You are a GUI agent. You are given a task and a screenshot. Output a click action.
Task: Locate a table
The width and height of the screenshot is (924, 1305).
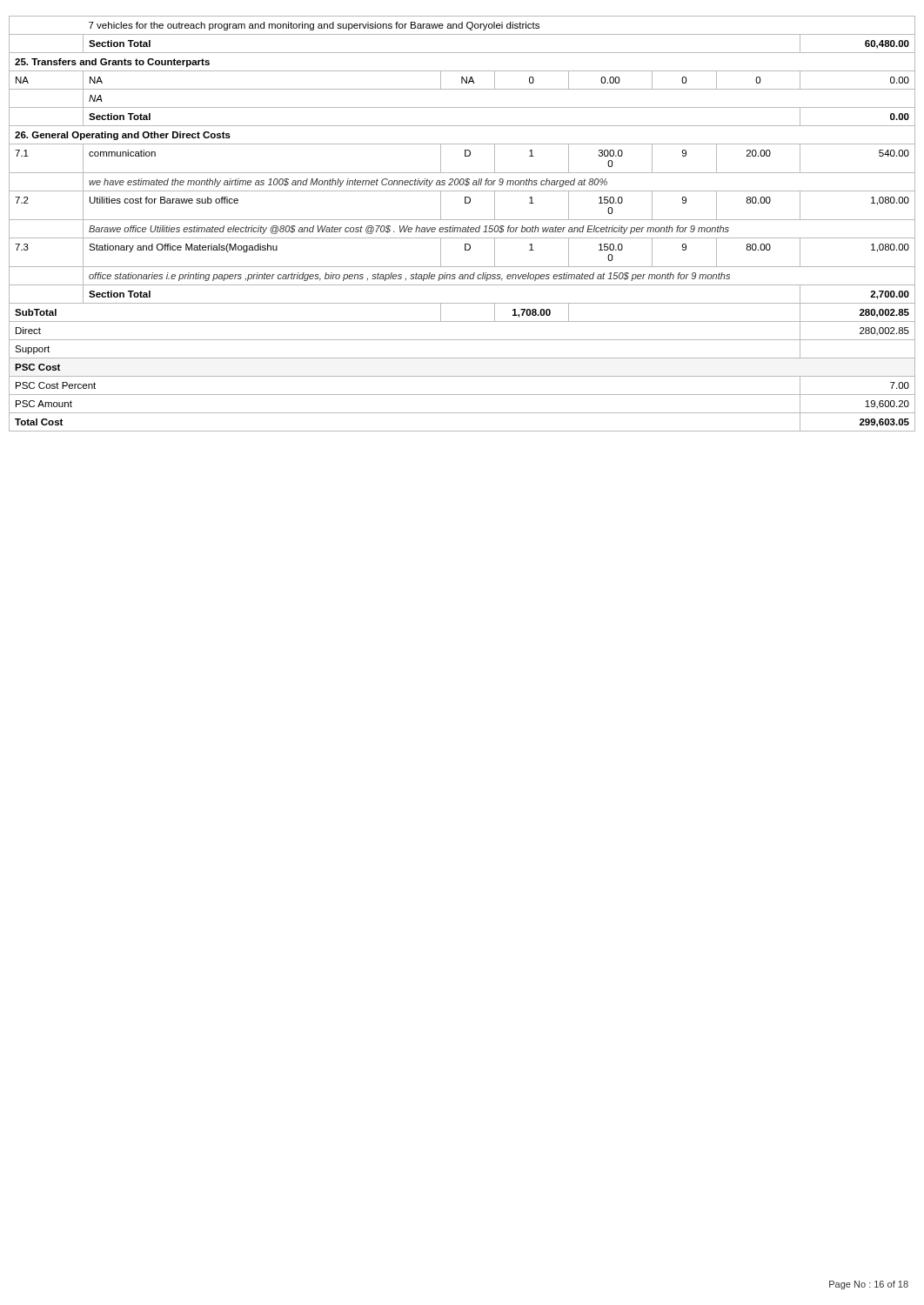pos(462,224)
